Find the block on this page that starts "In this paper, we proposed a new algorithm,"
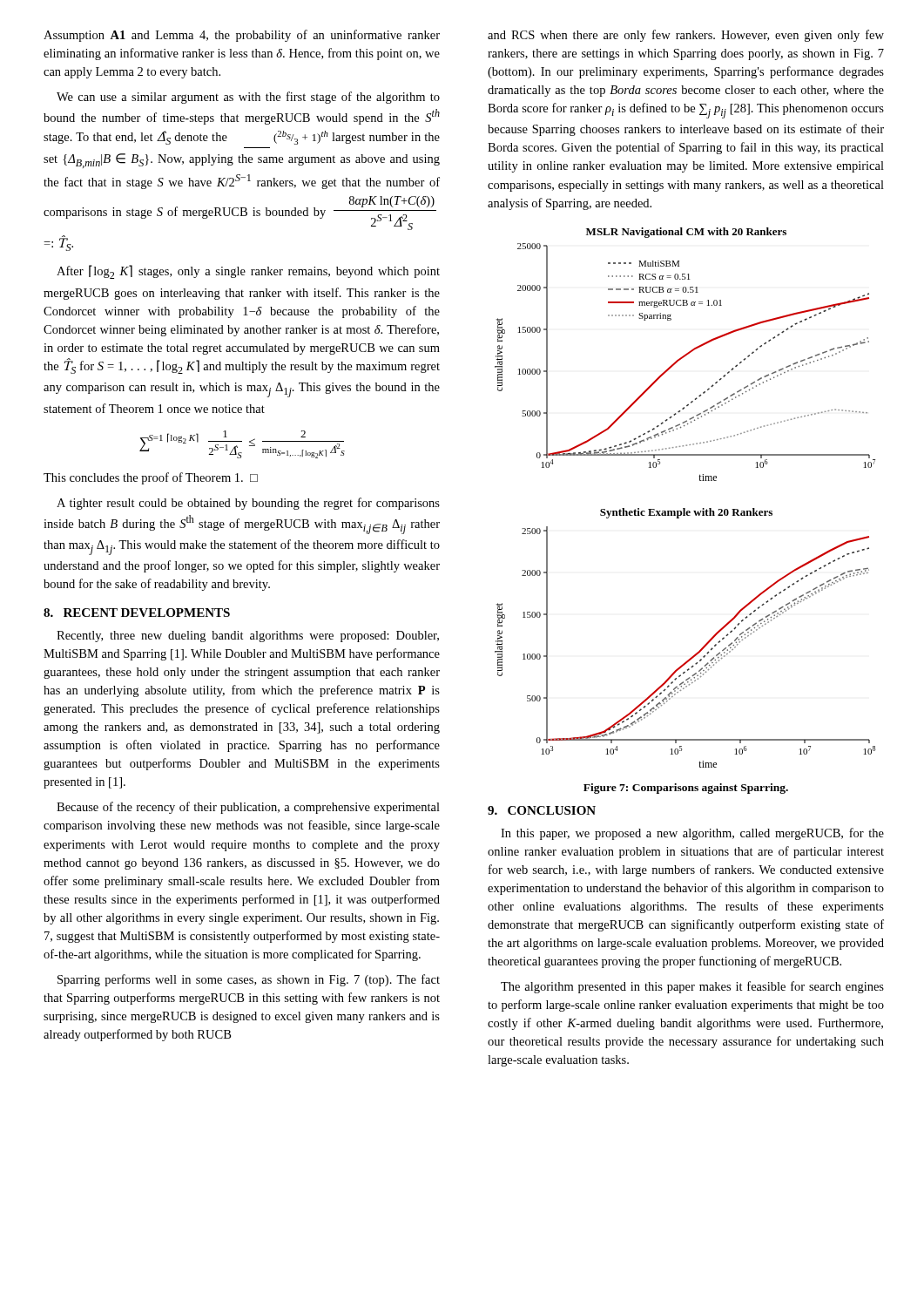924x1307 pixels. (x=686, y=897)
